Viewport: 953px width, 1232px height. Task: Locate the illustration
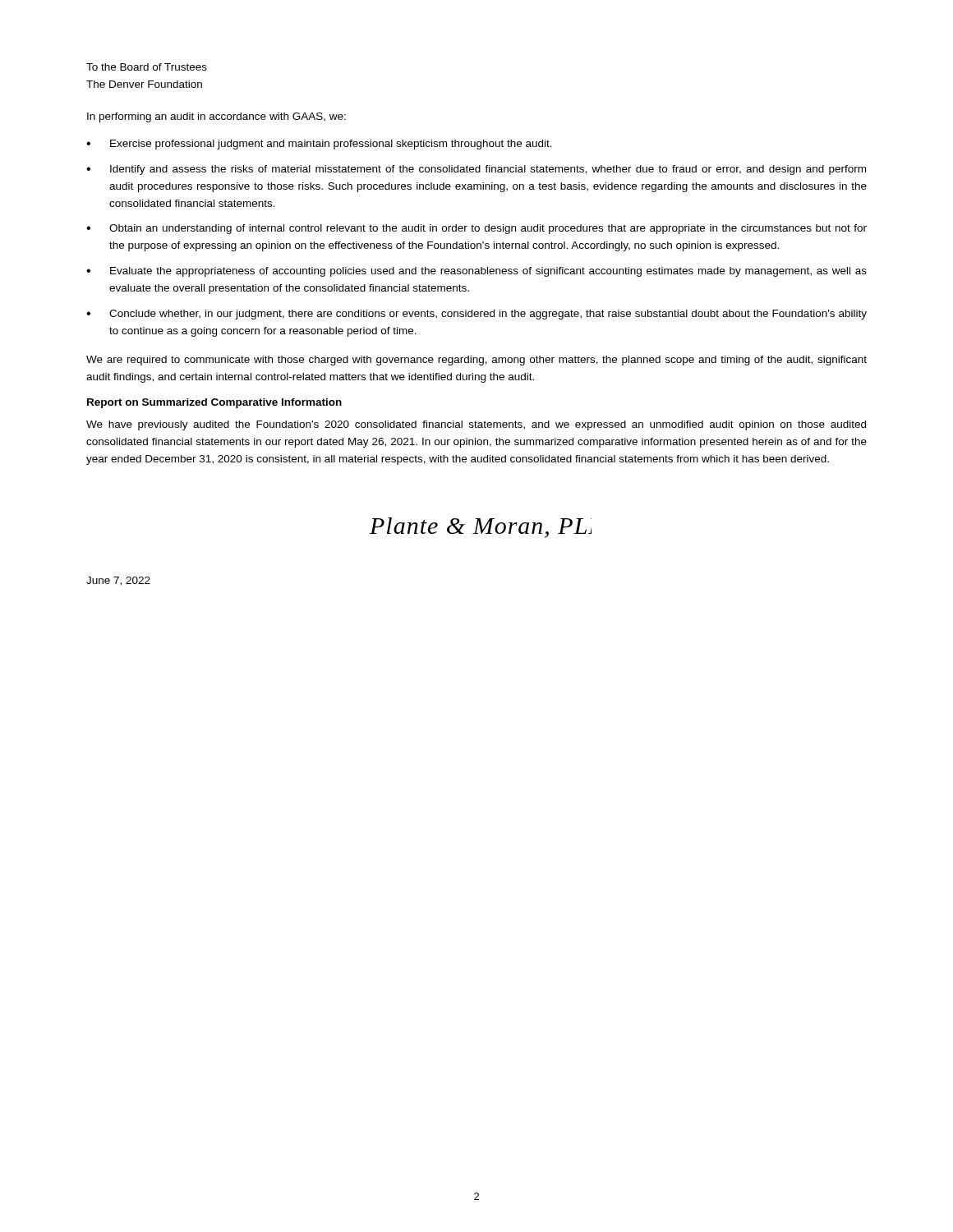click(476, 521)
